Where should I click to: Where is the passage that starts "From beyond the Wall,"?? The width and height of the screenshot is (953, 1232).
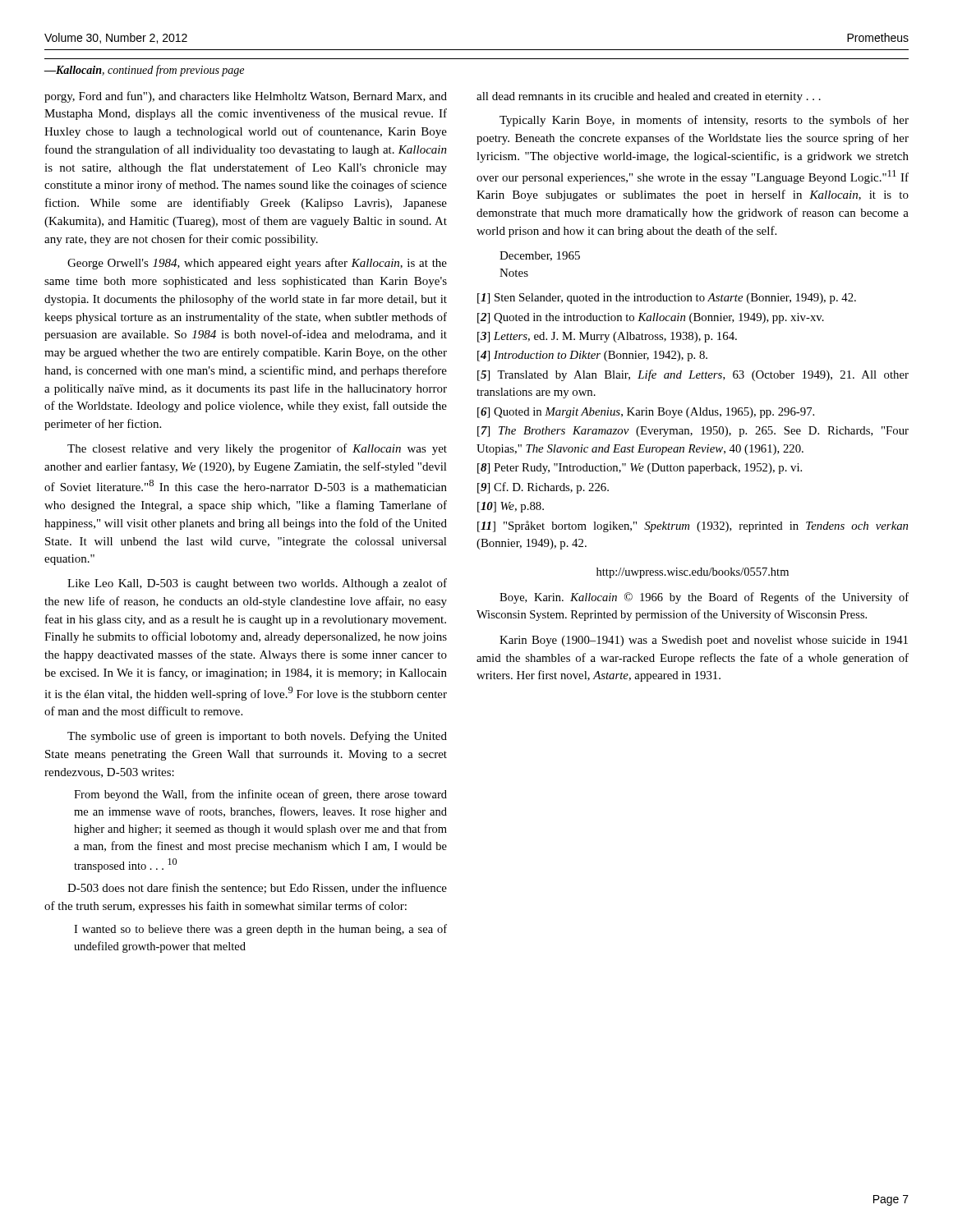tap(260, 831)
